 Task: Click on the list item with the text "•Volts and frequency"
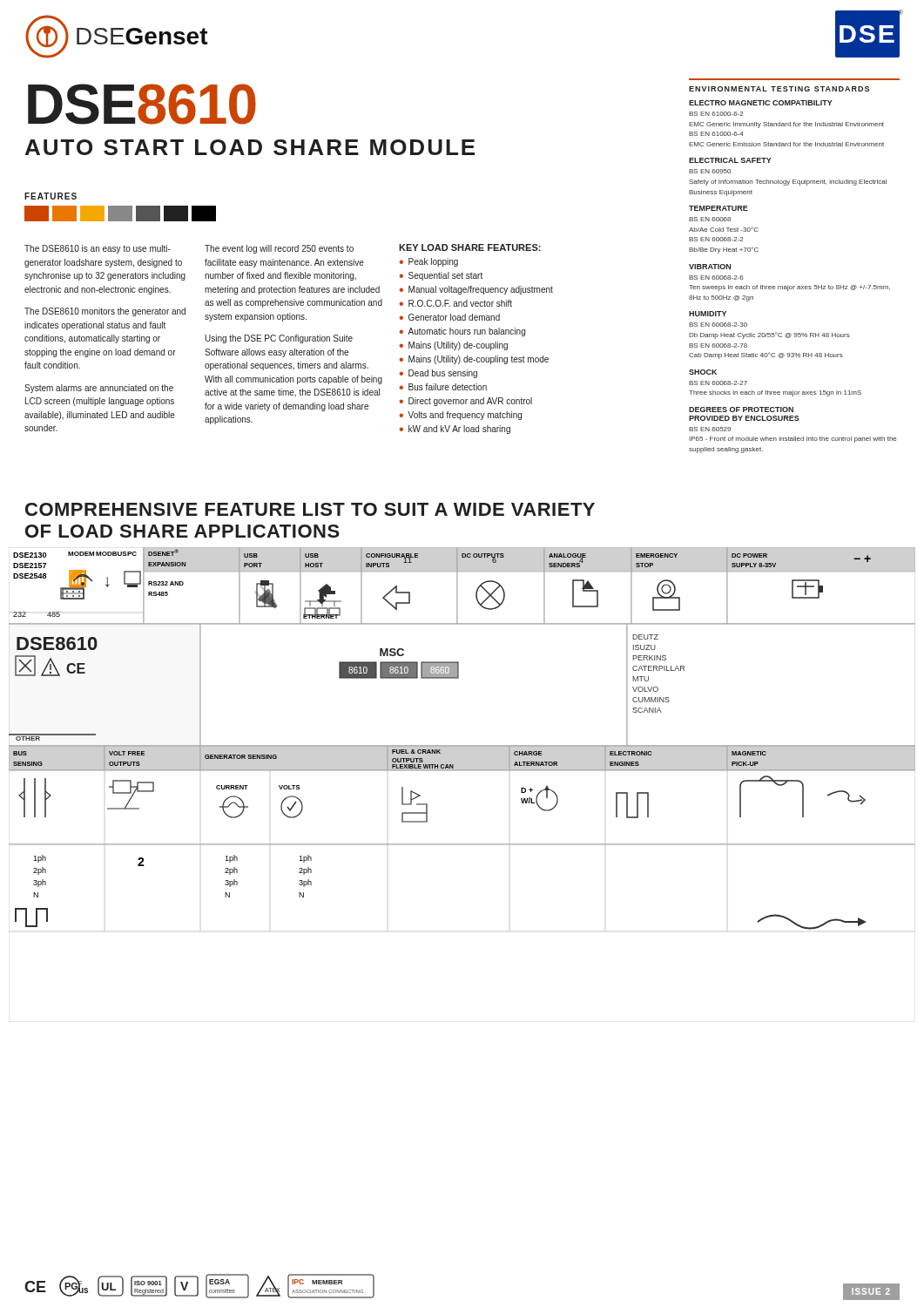point(461,416)
